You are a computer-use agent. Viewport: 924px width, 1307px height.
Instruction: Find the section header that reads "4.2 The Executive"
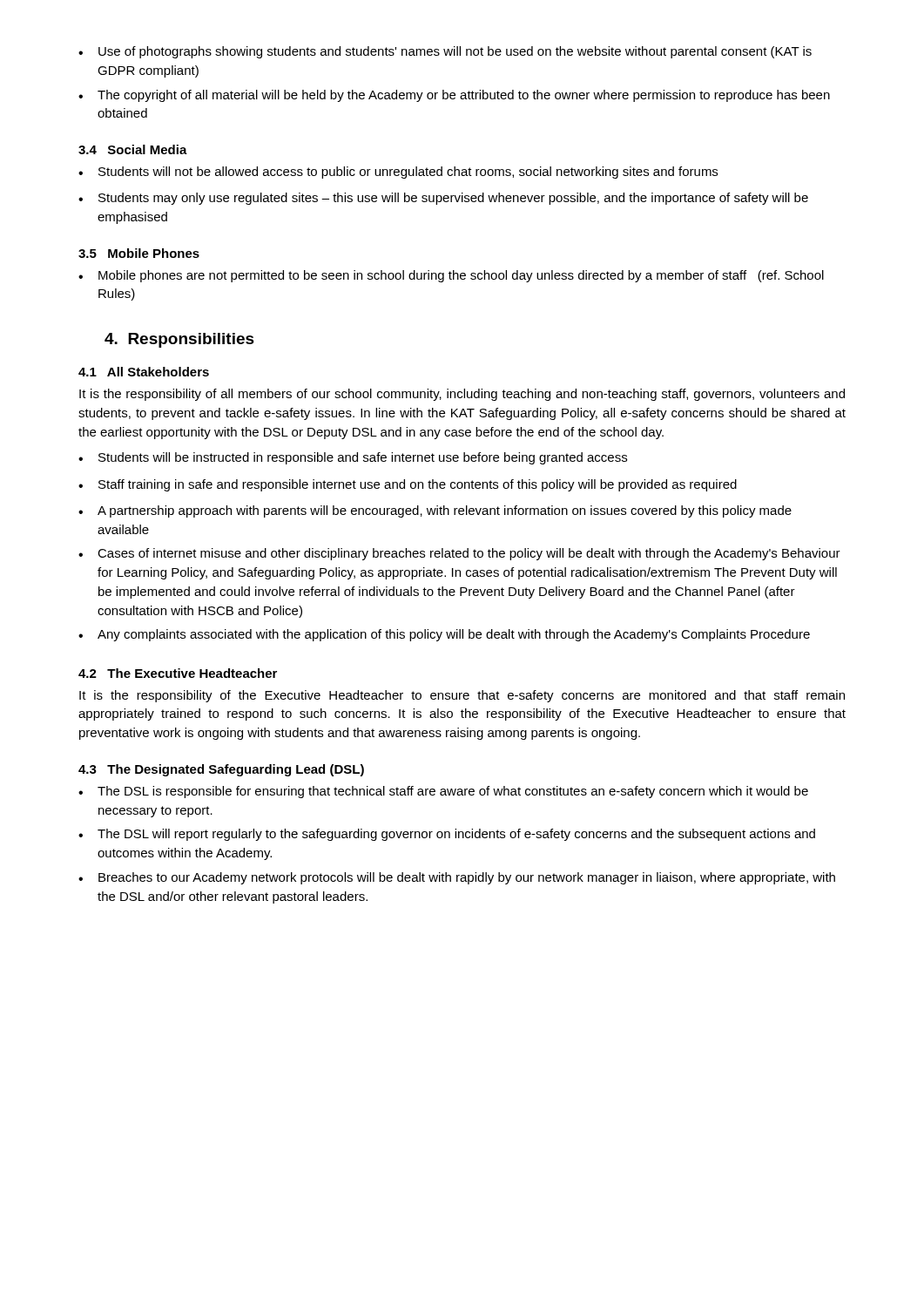(x=178, y=673)
